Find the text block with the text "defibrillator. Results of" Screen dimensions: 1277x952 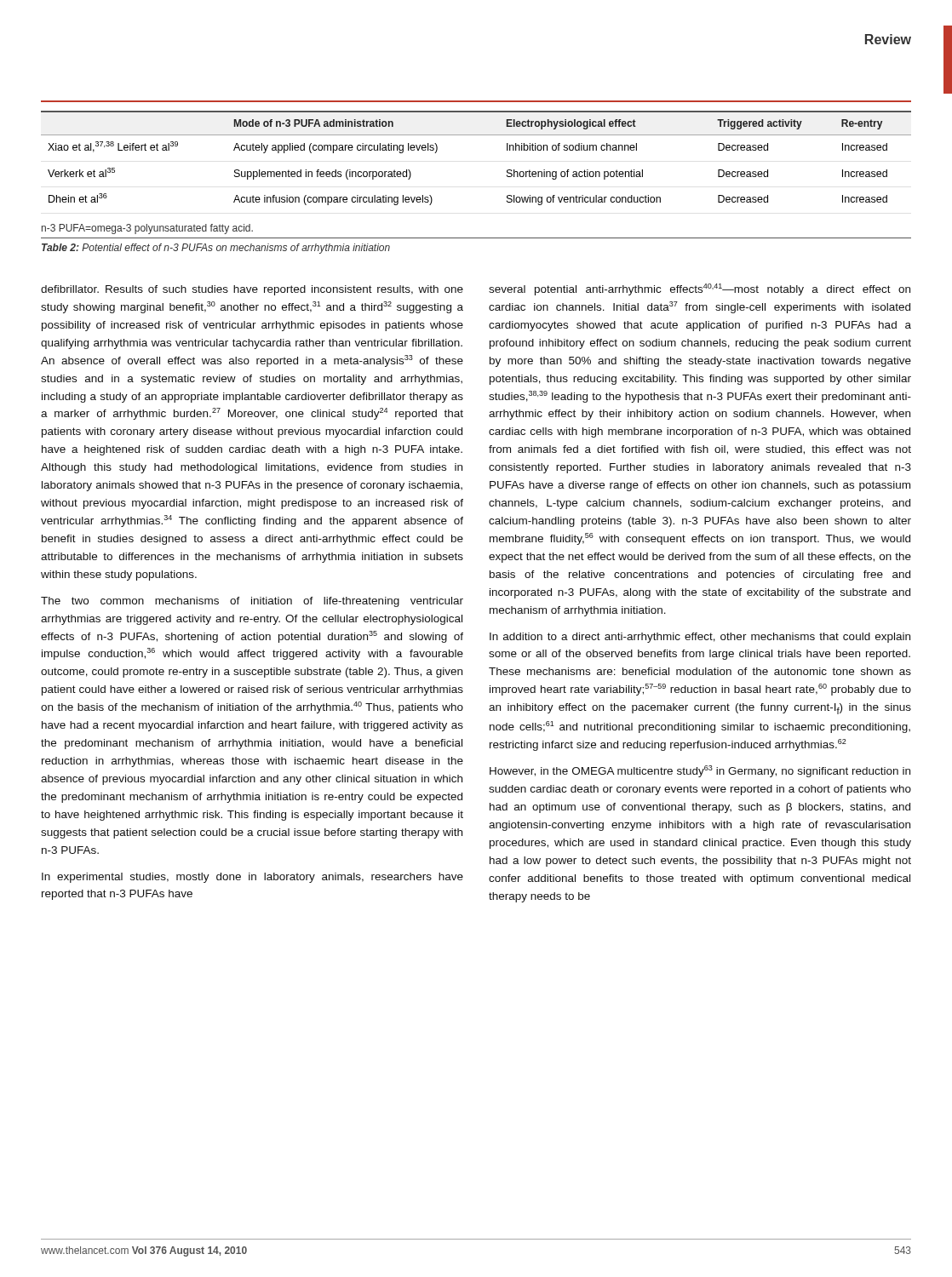(x=252, y=432)
